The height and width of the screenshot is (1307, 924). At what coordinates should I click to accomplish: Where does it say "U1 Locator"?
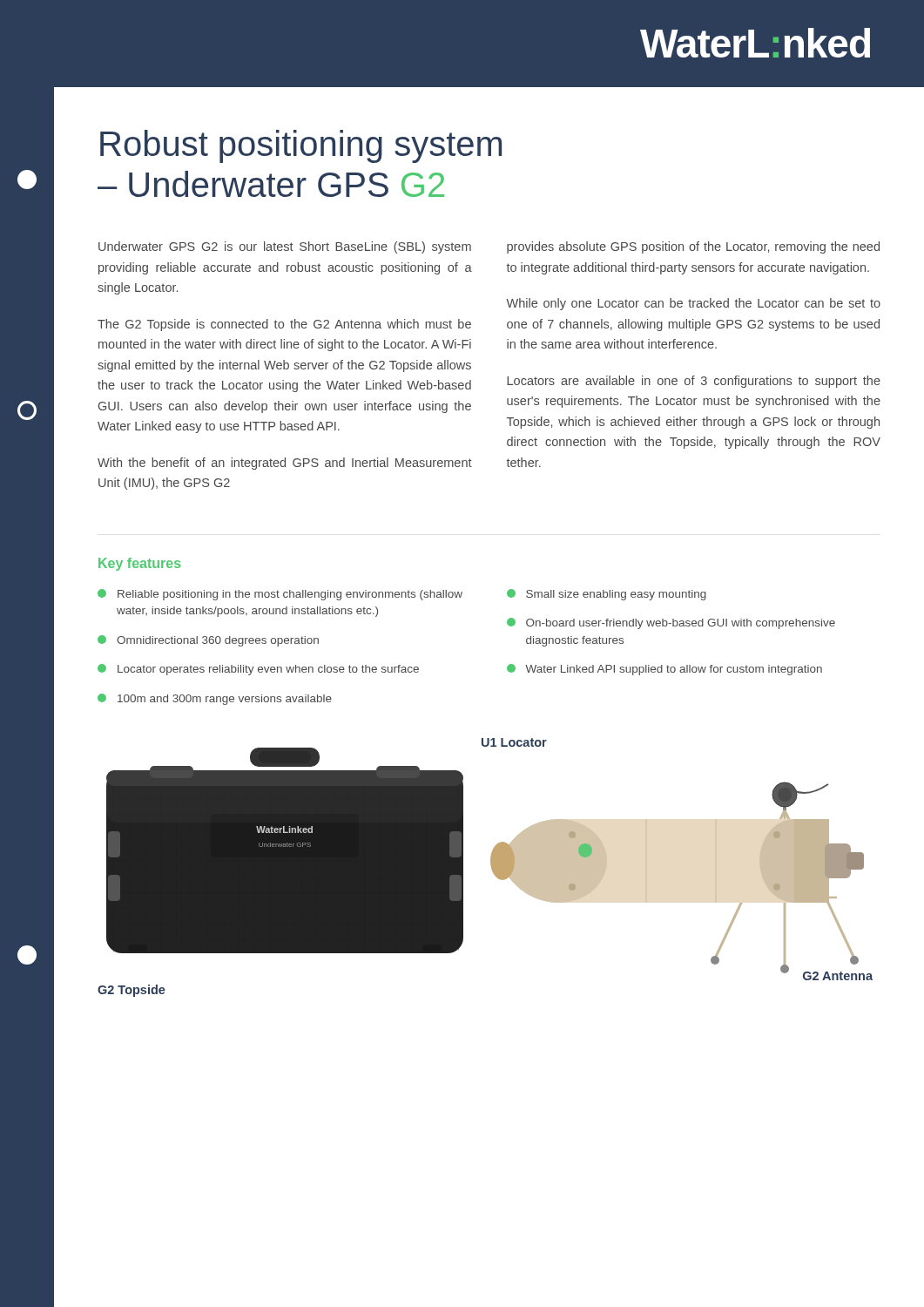[x=514, y=742]
